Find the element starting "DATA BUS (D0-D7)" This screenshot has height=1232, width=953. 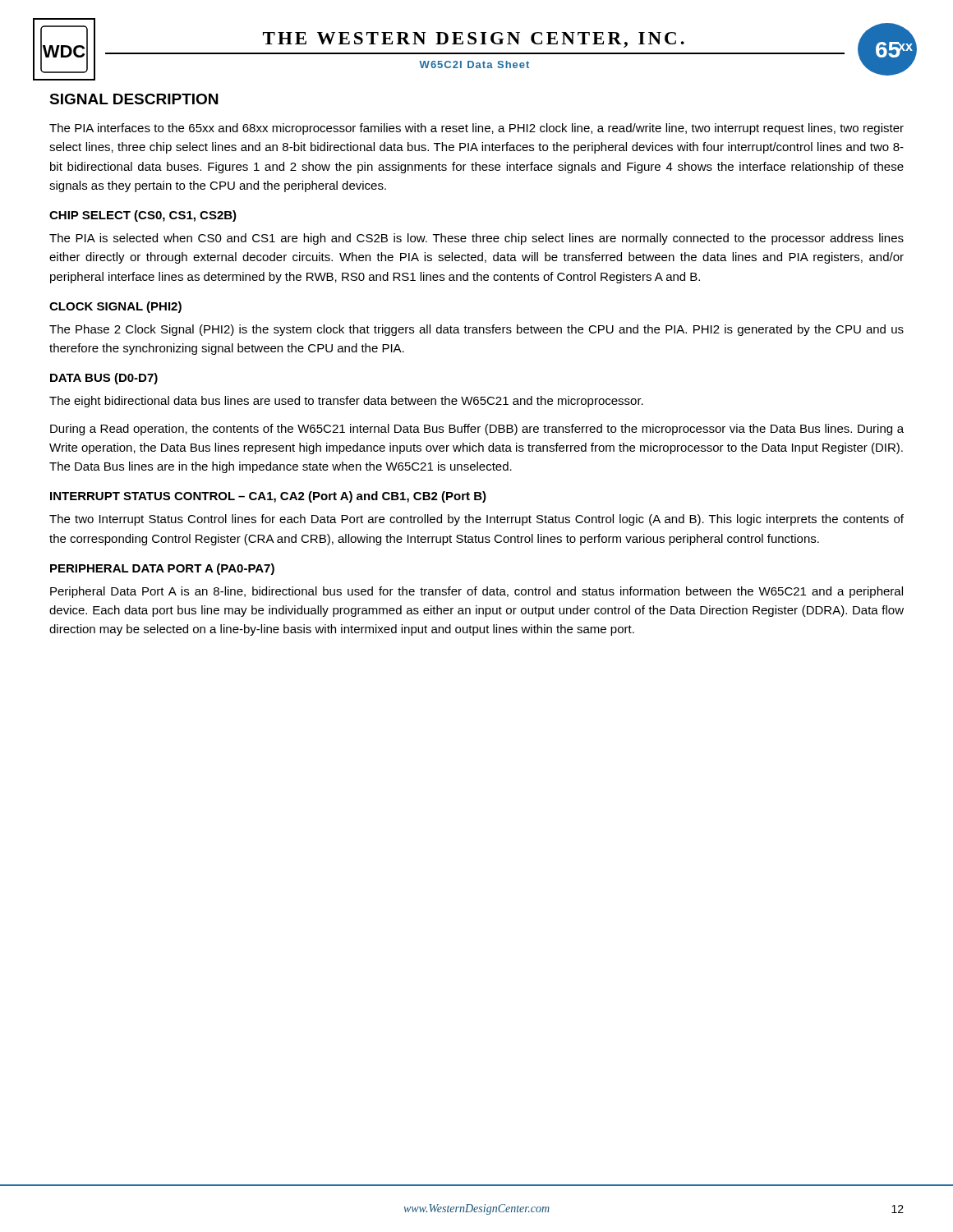tap(104, 378)
